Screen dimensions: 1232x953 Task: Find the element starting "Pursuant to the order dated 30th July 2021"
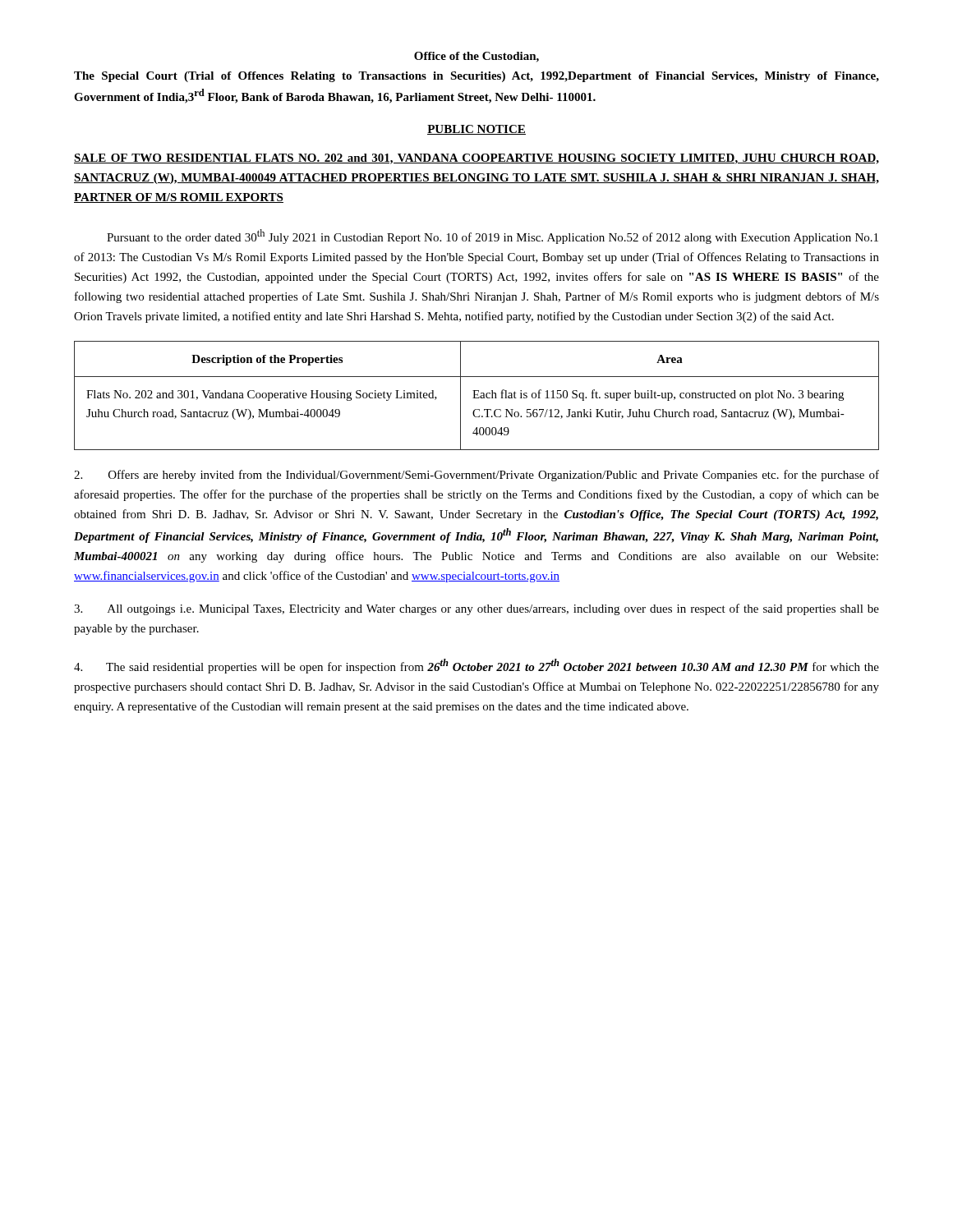[476, 275]
